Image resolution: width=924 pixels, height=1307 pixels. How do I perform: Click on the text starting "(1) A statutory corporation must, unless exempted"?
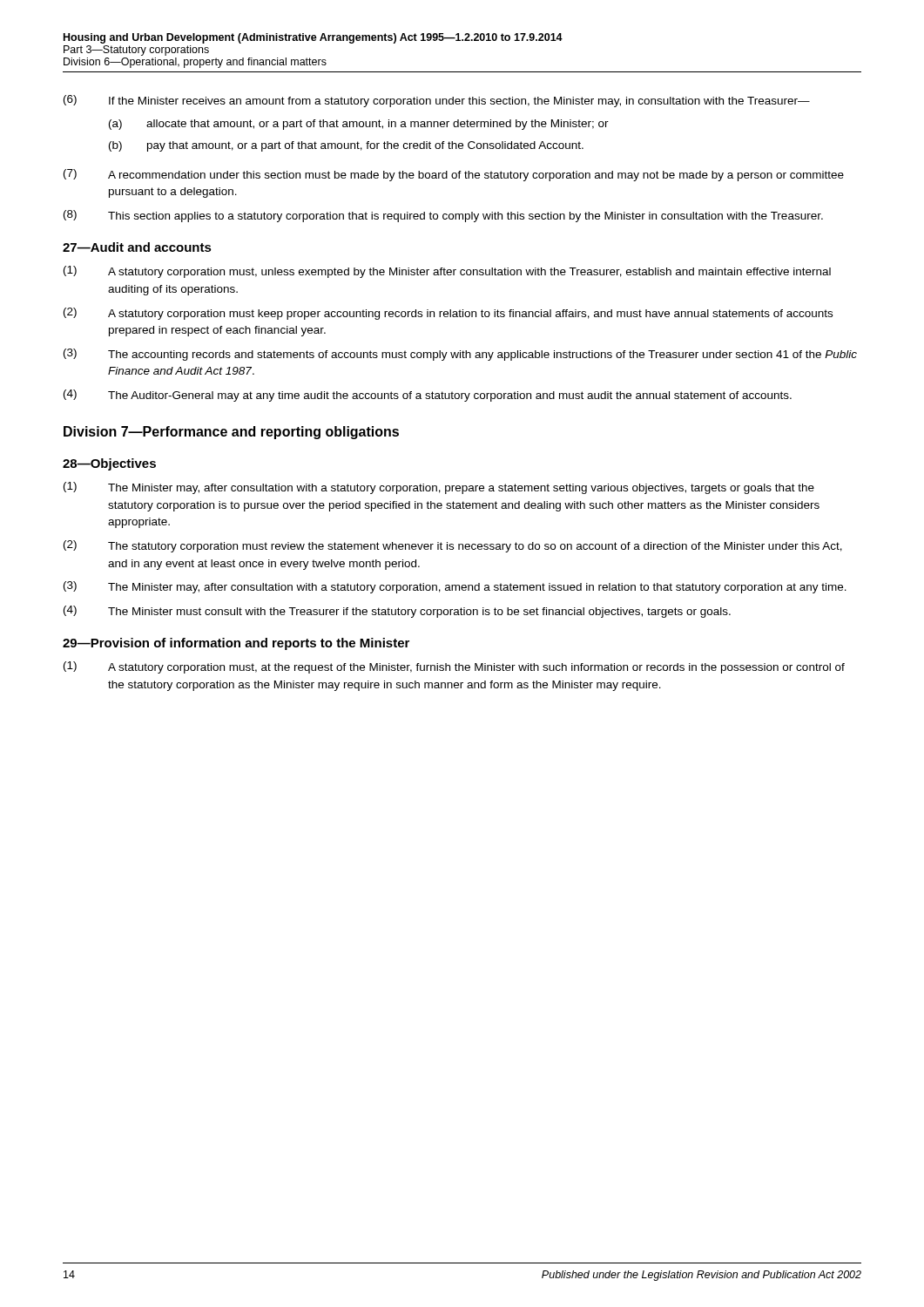coord(462,281)
